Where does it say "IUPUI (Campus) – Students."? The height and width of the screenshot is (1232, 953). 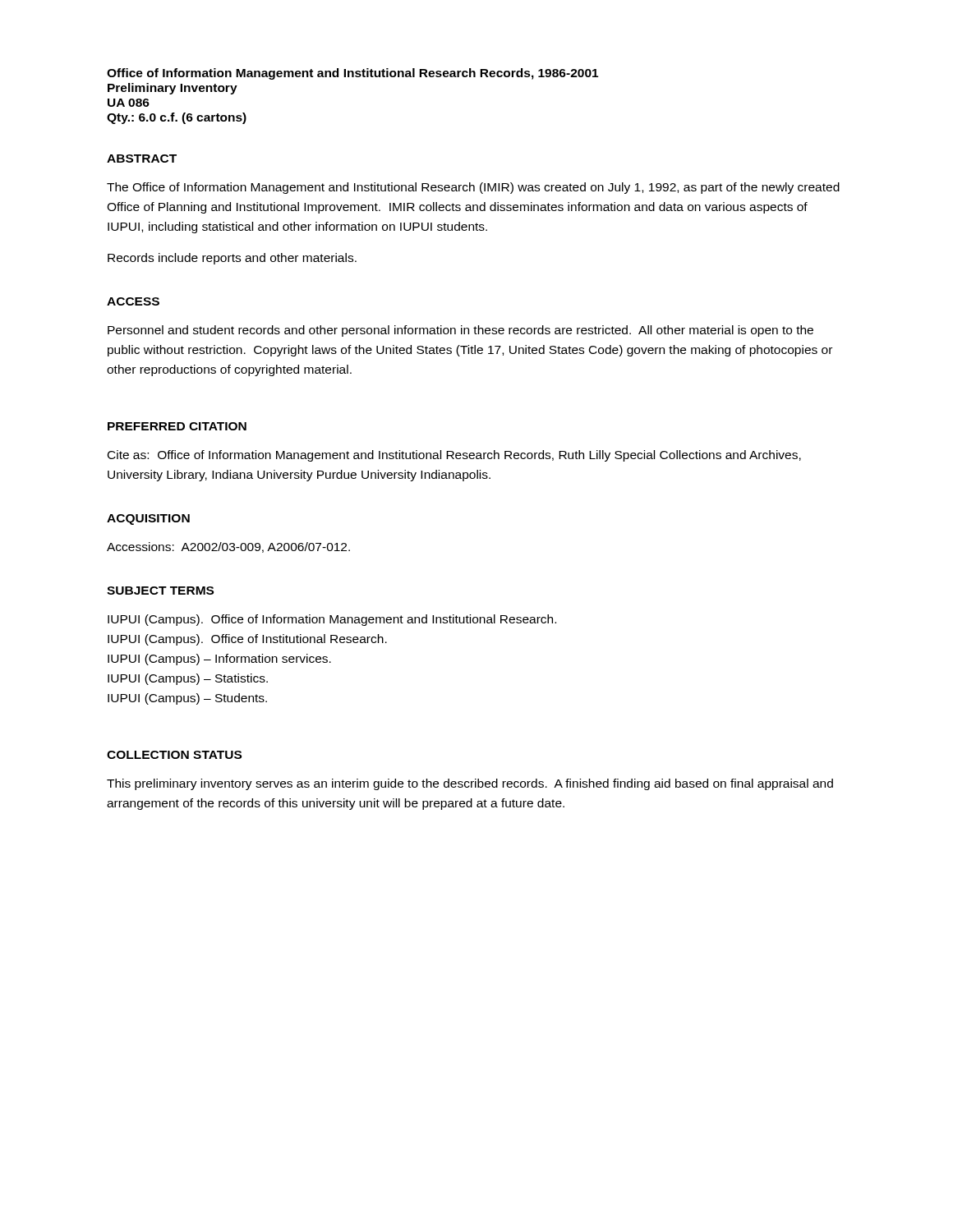(x=188, y=698)
